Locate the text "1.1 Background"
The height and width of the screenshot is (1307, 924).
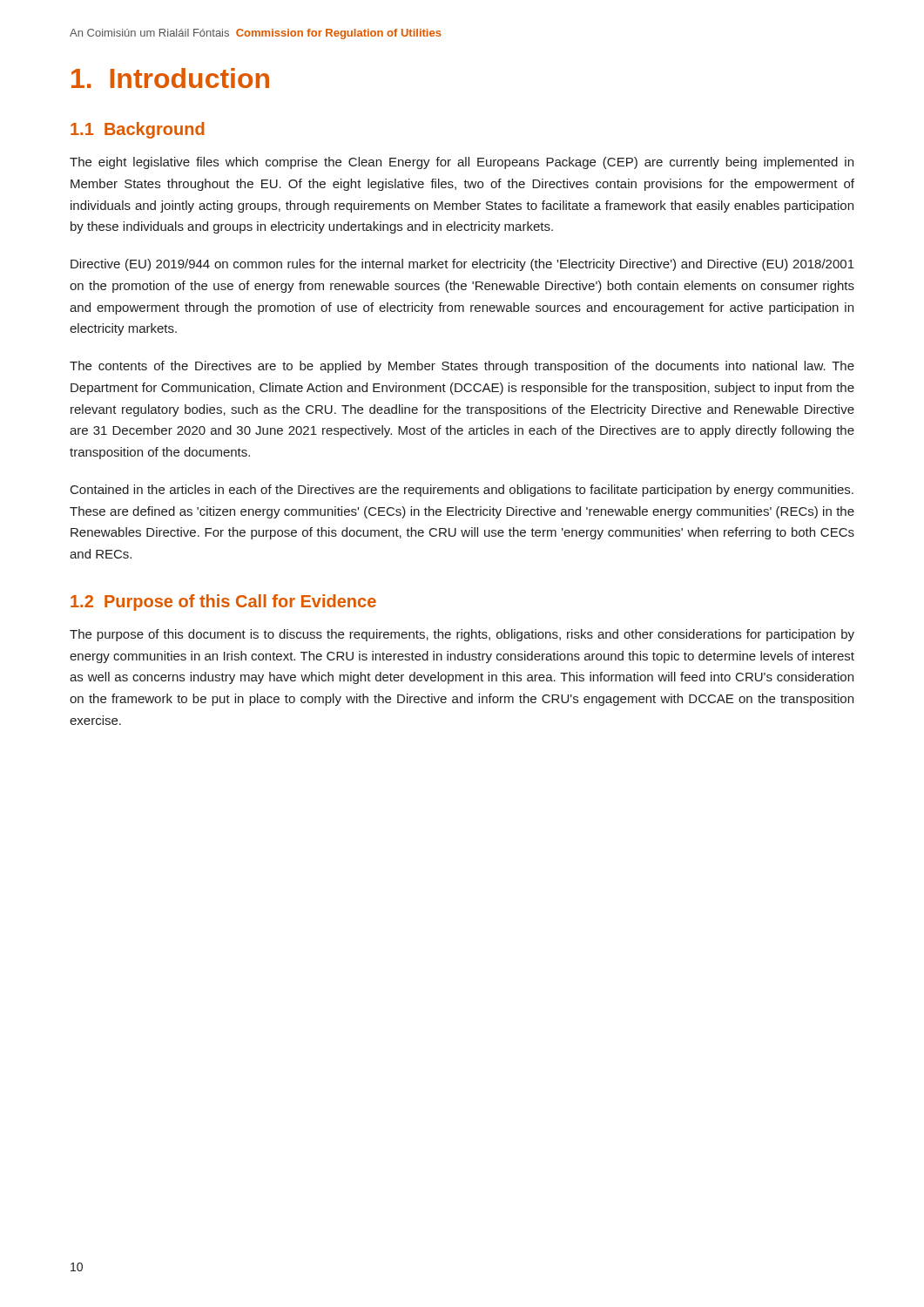138,130
